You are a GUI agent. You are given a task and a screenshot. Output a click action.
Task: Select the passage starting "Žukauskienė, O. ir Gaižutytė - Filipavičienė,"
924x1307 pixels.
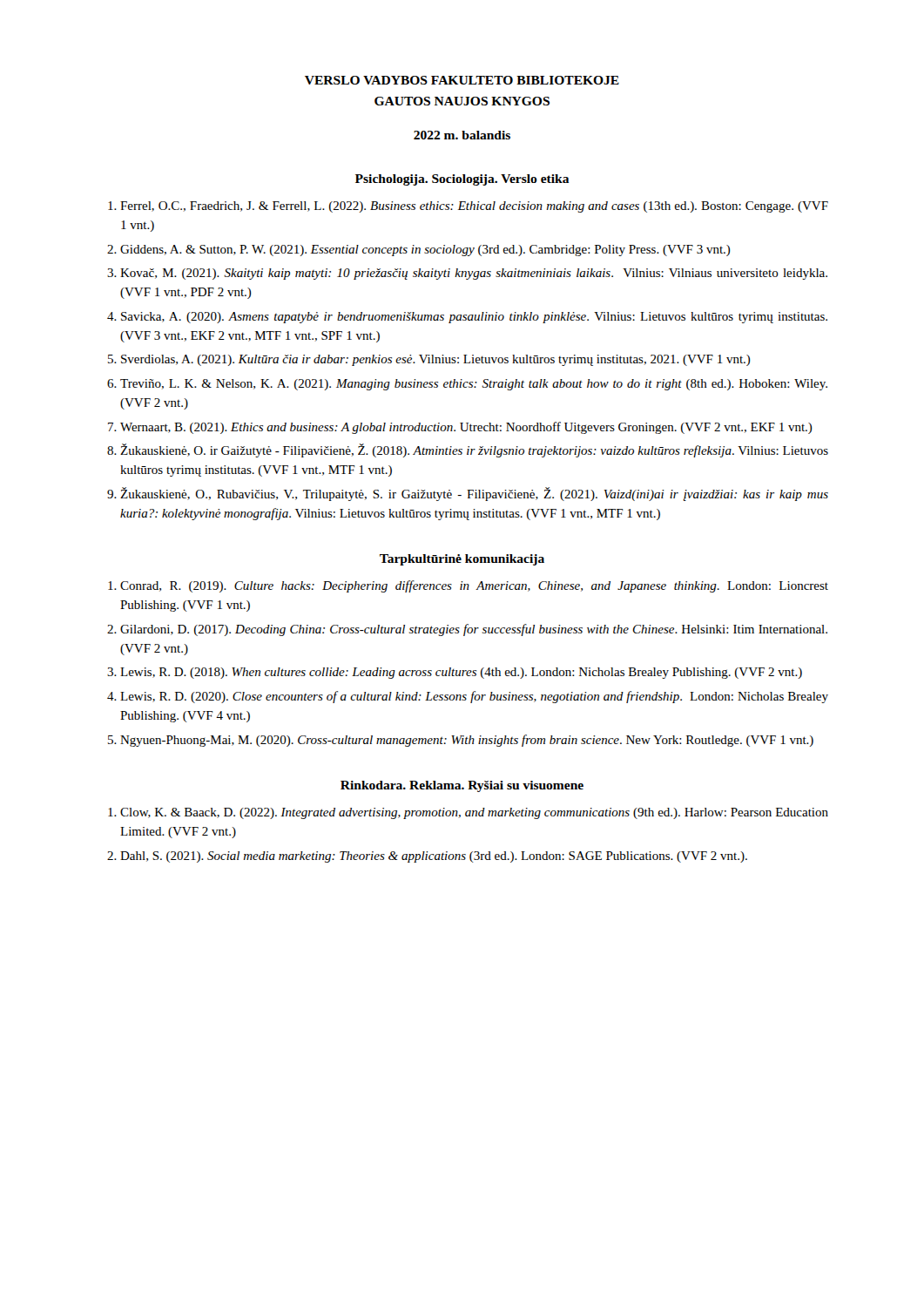[474, 460]
